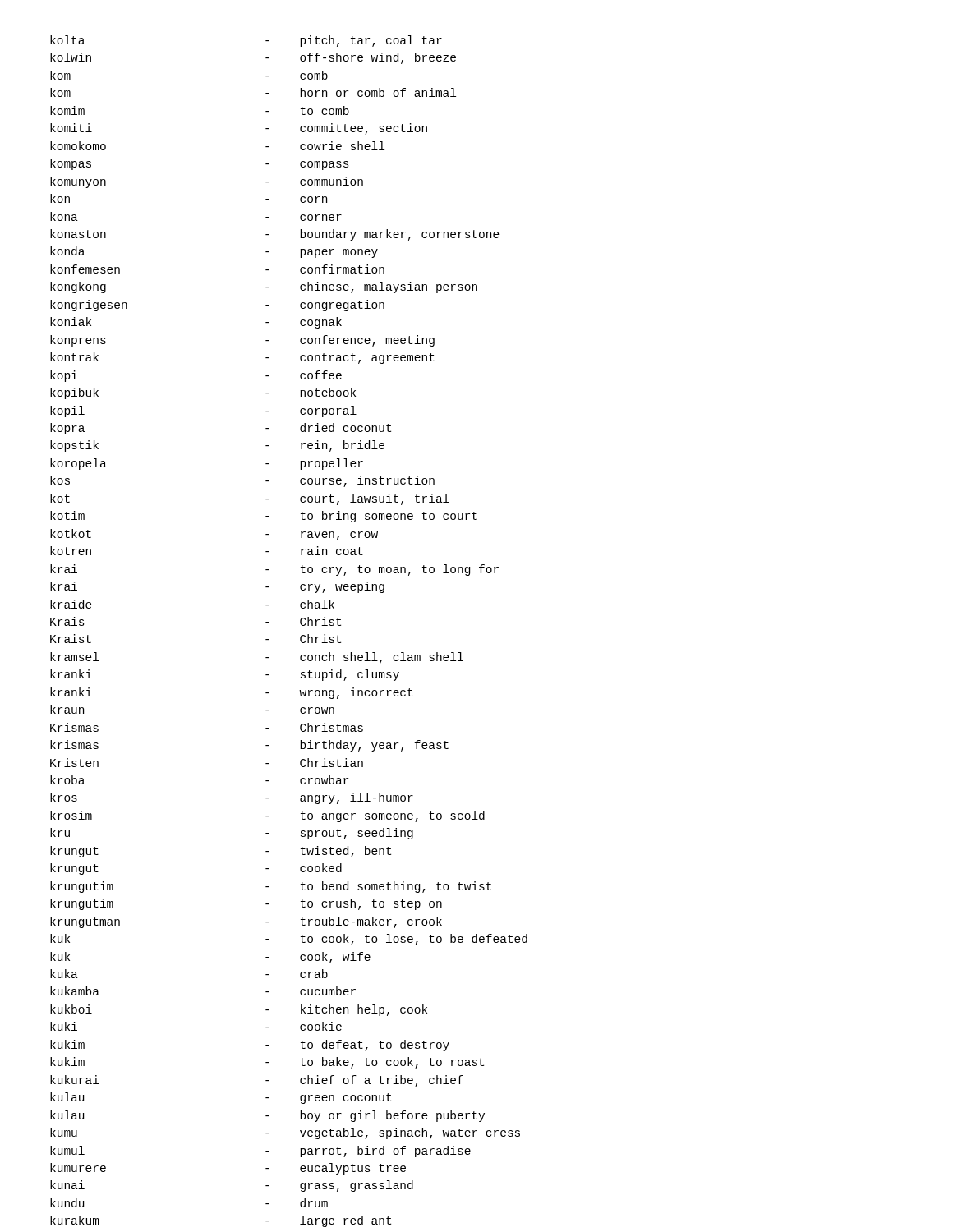Click on the list item that reads "kon - corn"
This screenshot has width=953, height=1232.
59,198
